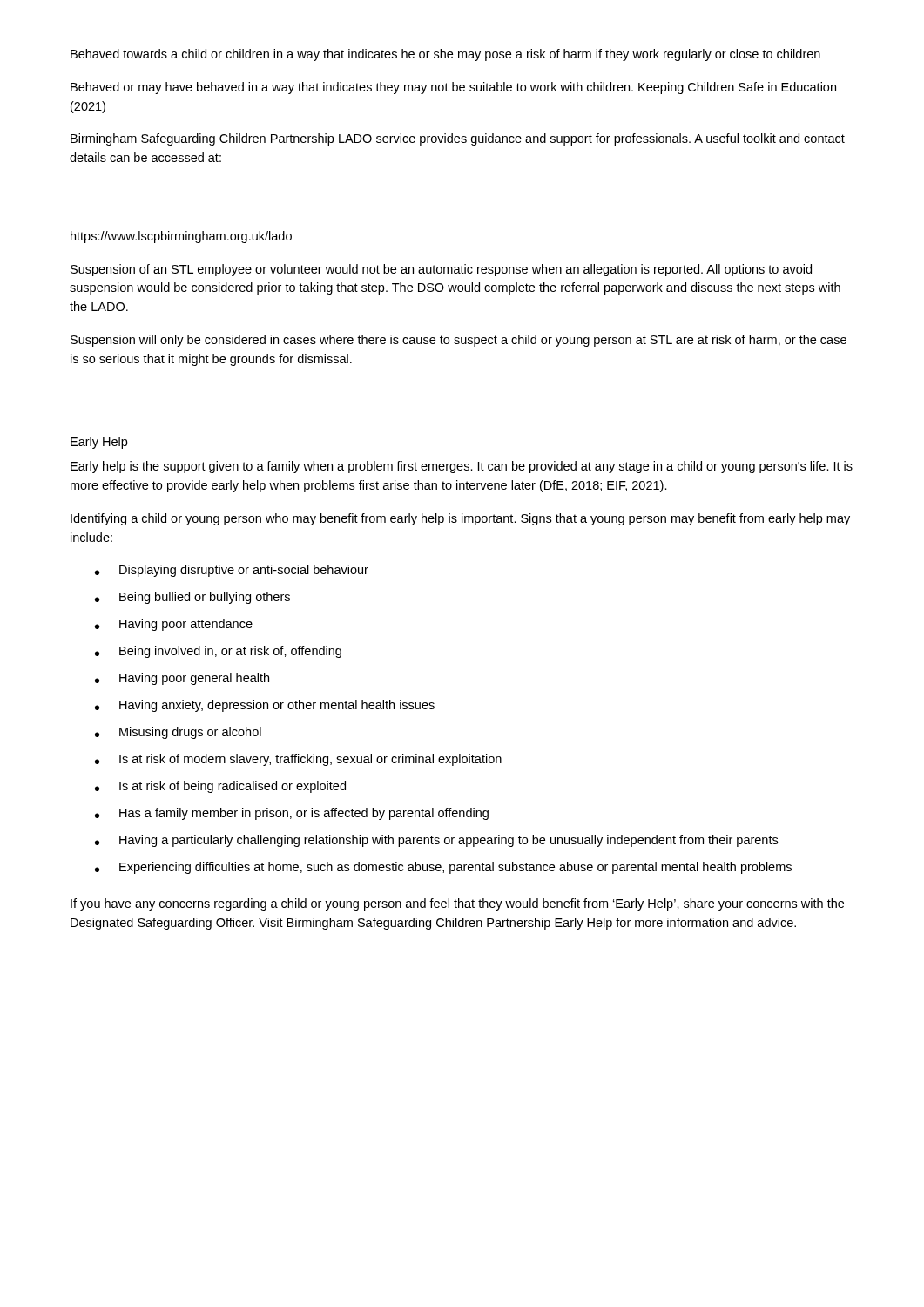The image size is (924, 1307).
Task: Point to the block starting "• Misusing drugs or"
Action: click(178, 733)
